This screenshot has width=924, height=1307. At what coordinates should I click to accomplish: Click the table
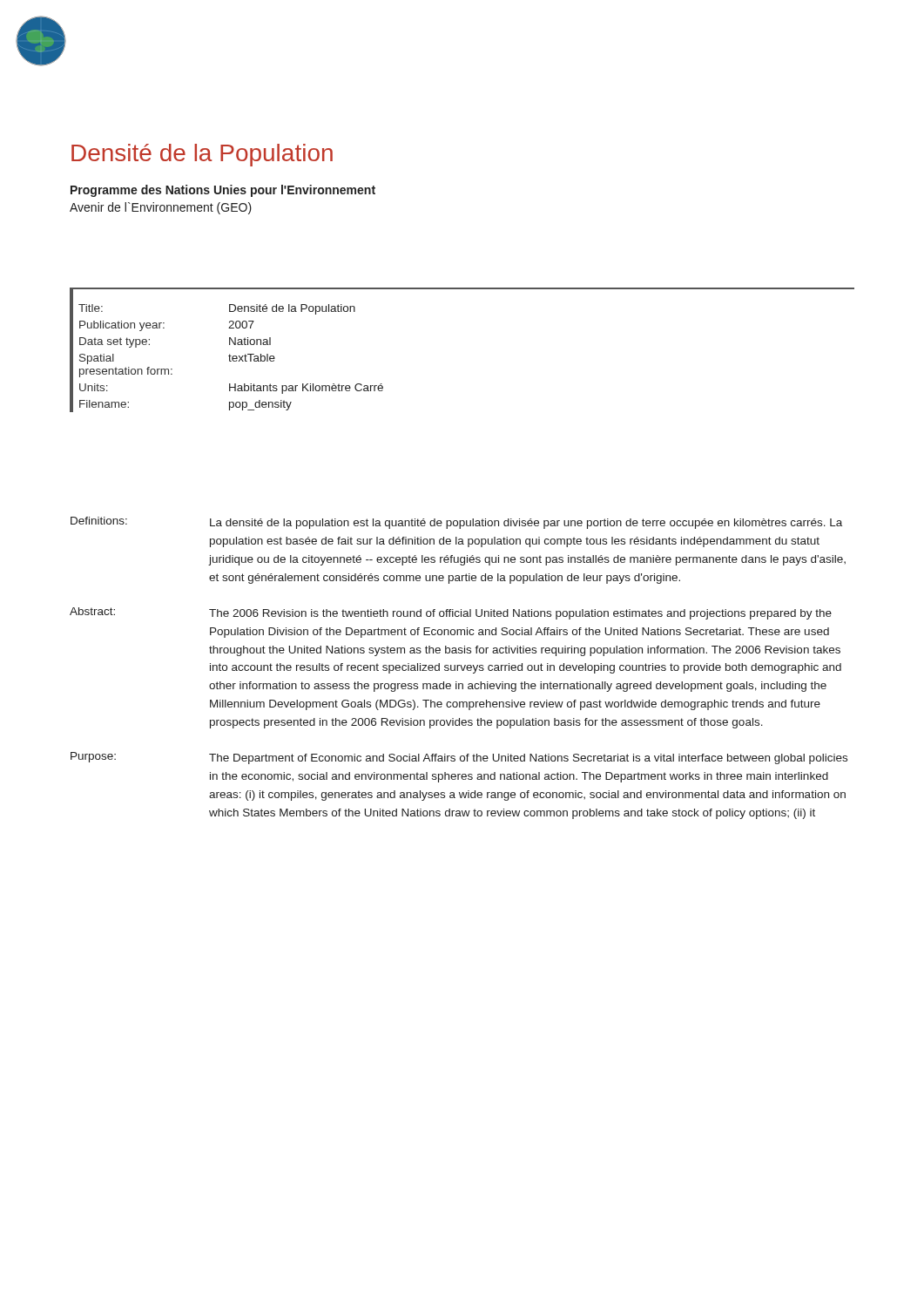(x=464, y=356)
